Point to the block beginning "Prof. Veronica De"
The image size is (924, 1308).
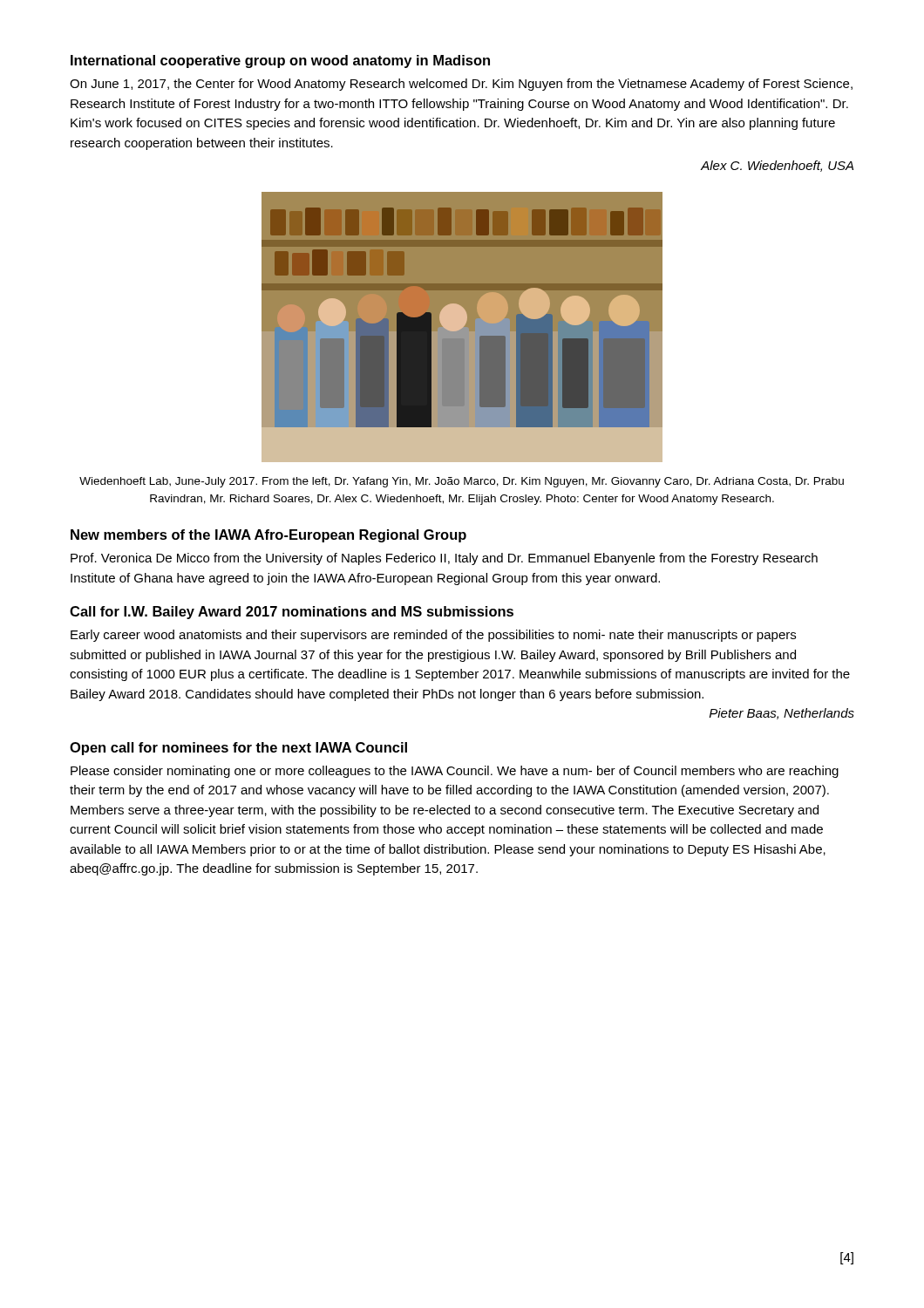point(444,567)
